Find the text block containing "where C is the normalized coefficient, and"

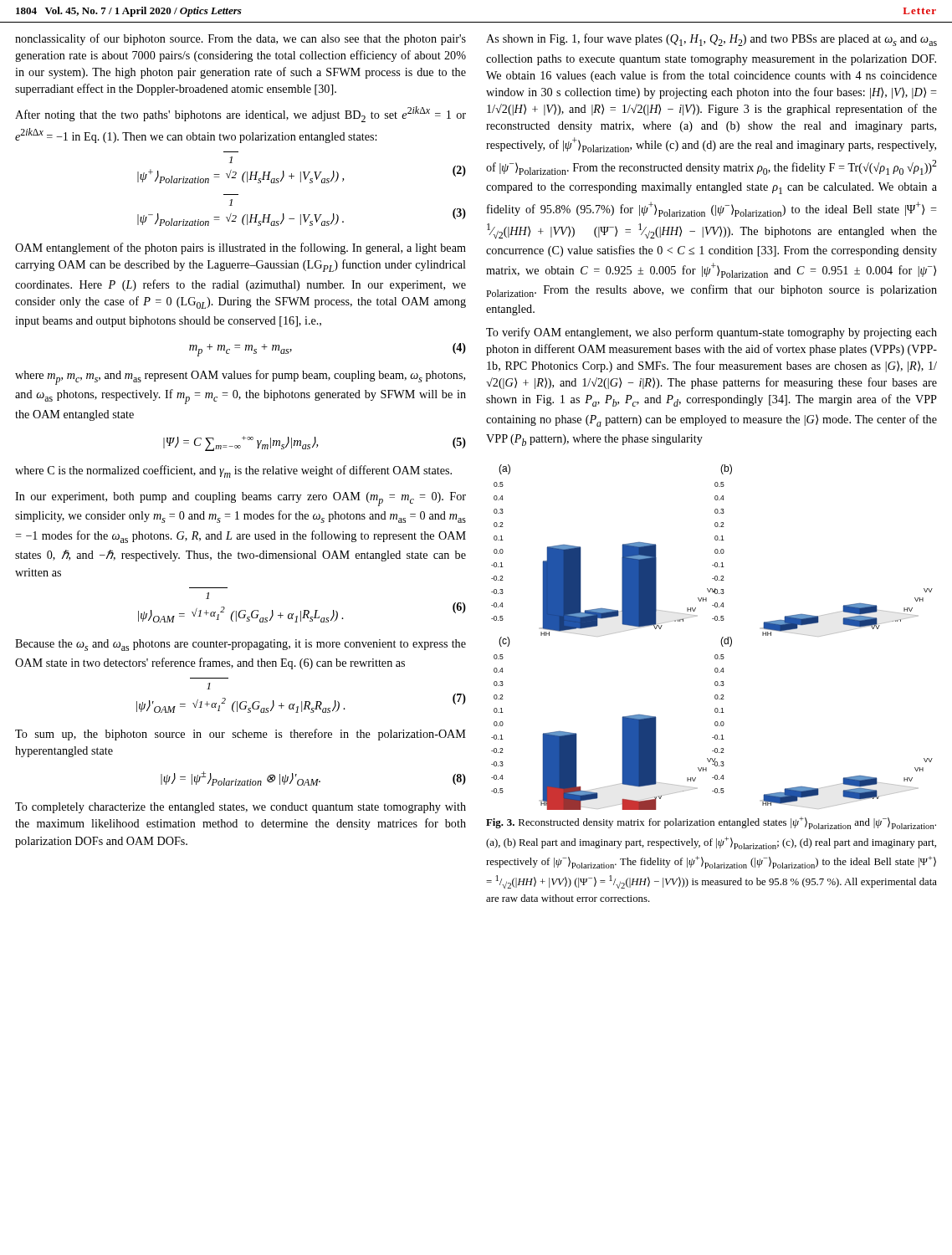point(241,472)
